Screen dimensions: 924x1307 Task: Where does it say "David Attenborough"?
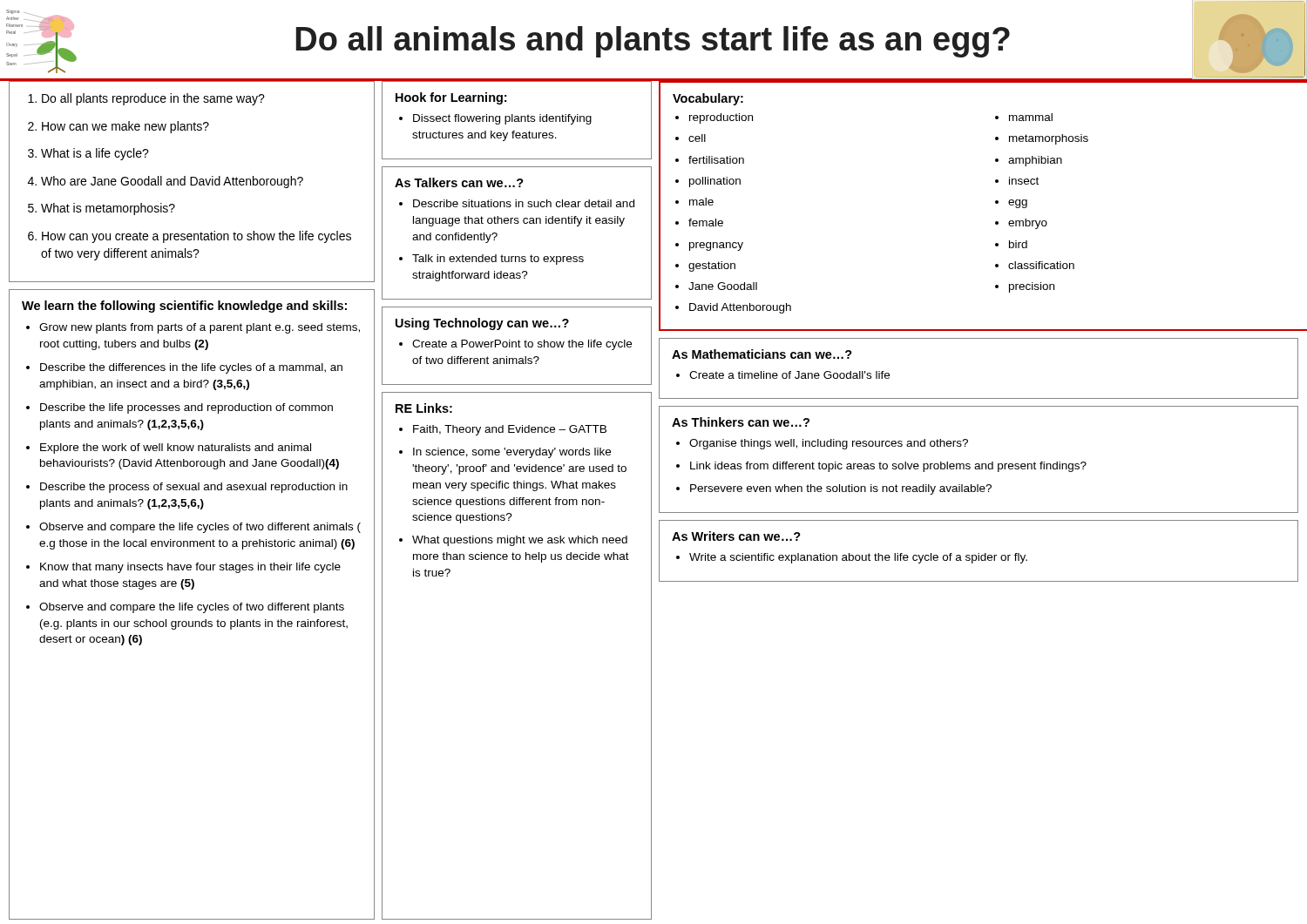click(740, 307)
